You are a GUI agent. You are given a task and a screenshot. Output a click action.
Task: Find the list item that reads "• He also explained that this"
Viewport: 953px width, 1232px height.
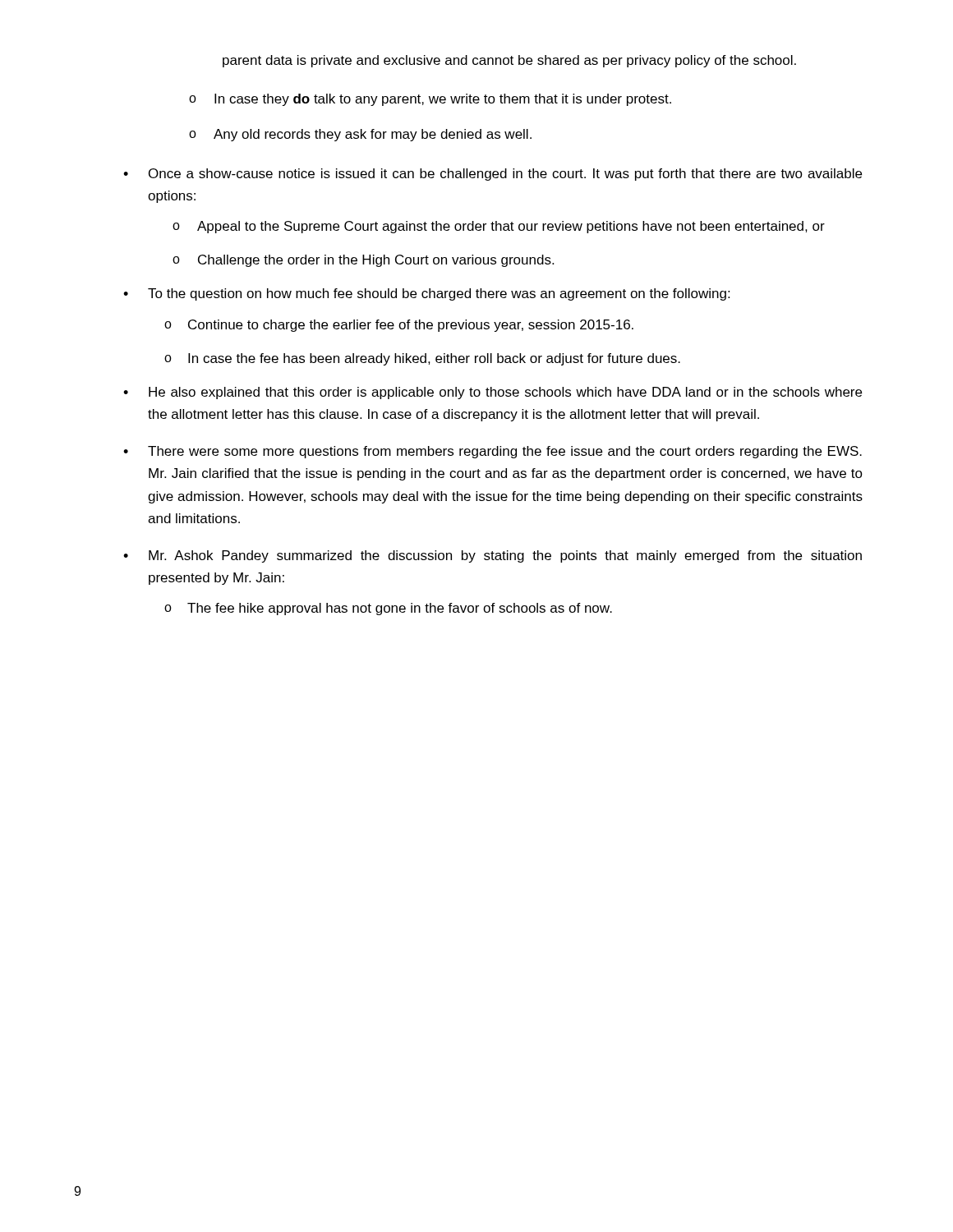[493, 403]
